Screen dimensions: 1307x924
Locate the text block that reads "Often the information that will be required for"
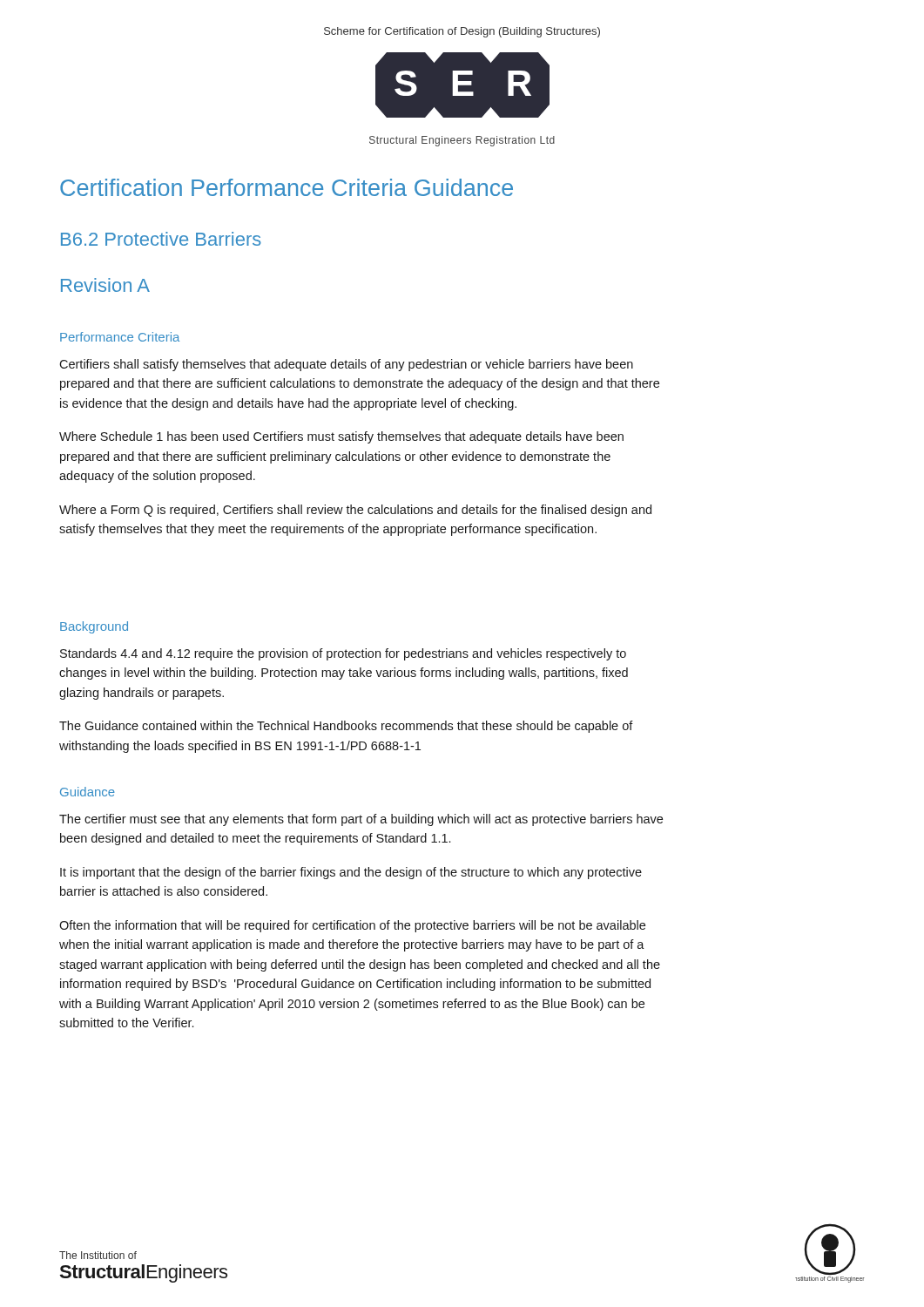360,974
